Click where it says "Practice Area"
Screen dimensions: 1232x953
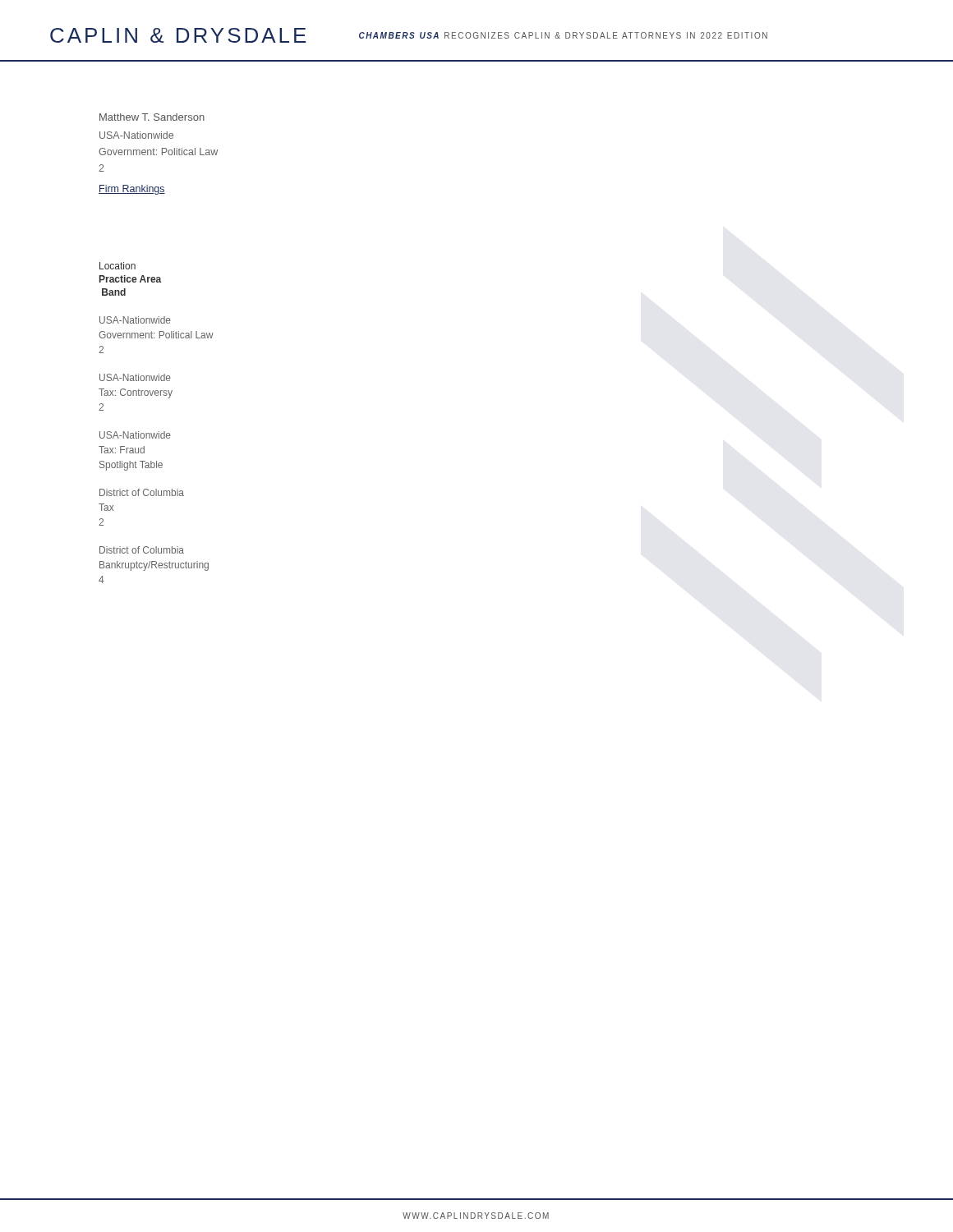click(130, 279)
